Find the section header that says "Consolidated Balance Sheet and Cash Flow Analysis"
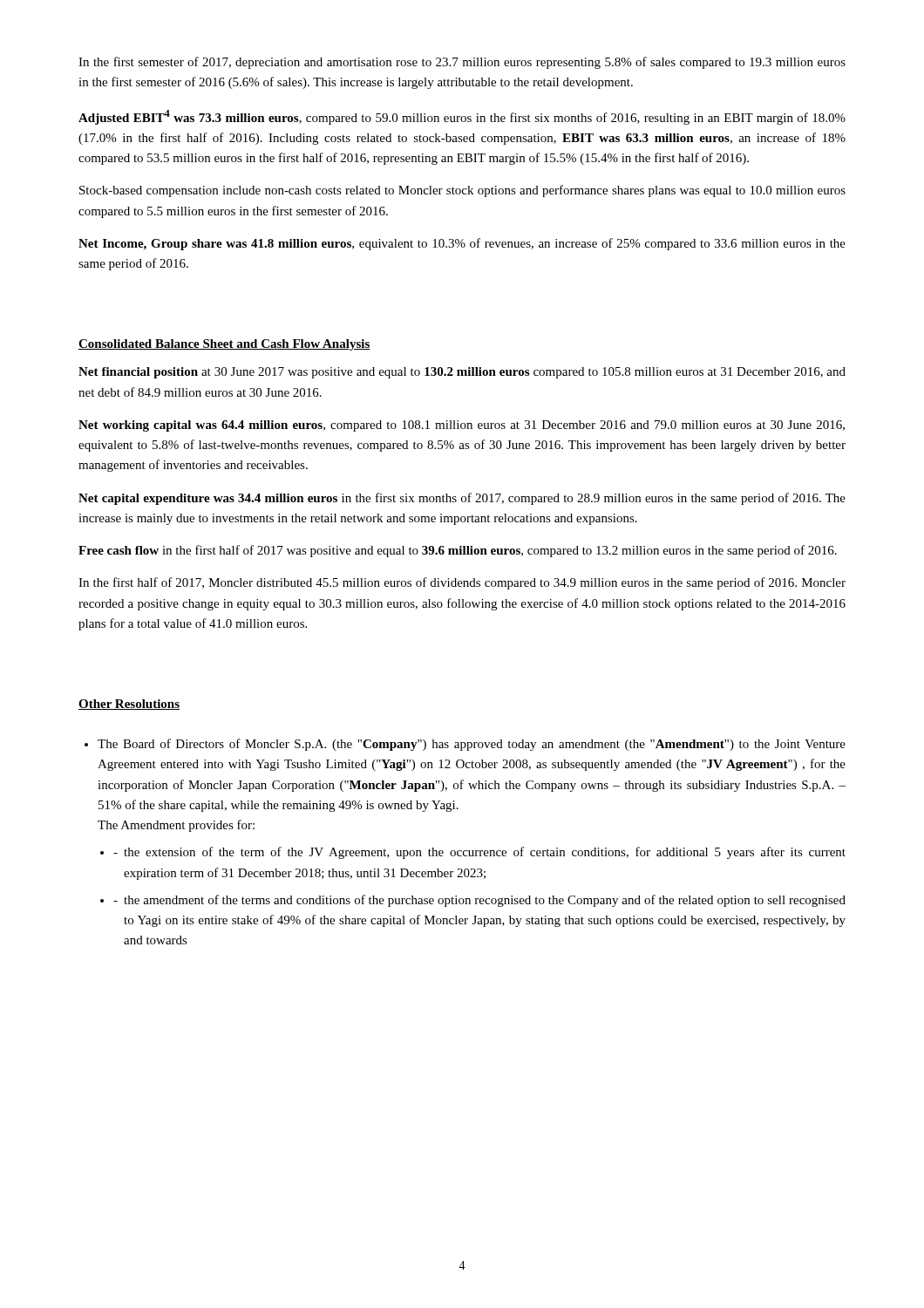Viewport: 924px width, 1308px height. click(x=224, y=344)
